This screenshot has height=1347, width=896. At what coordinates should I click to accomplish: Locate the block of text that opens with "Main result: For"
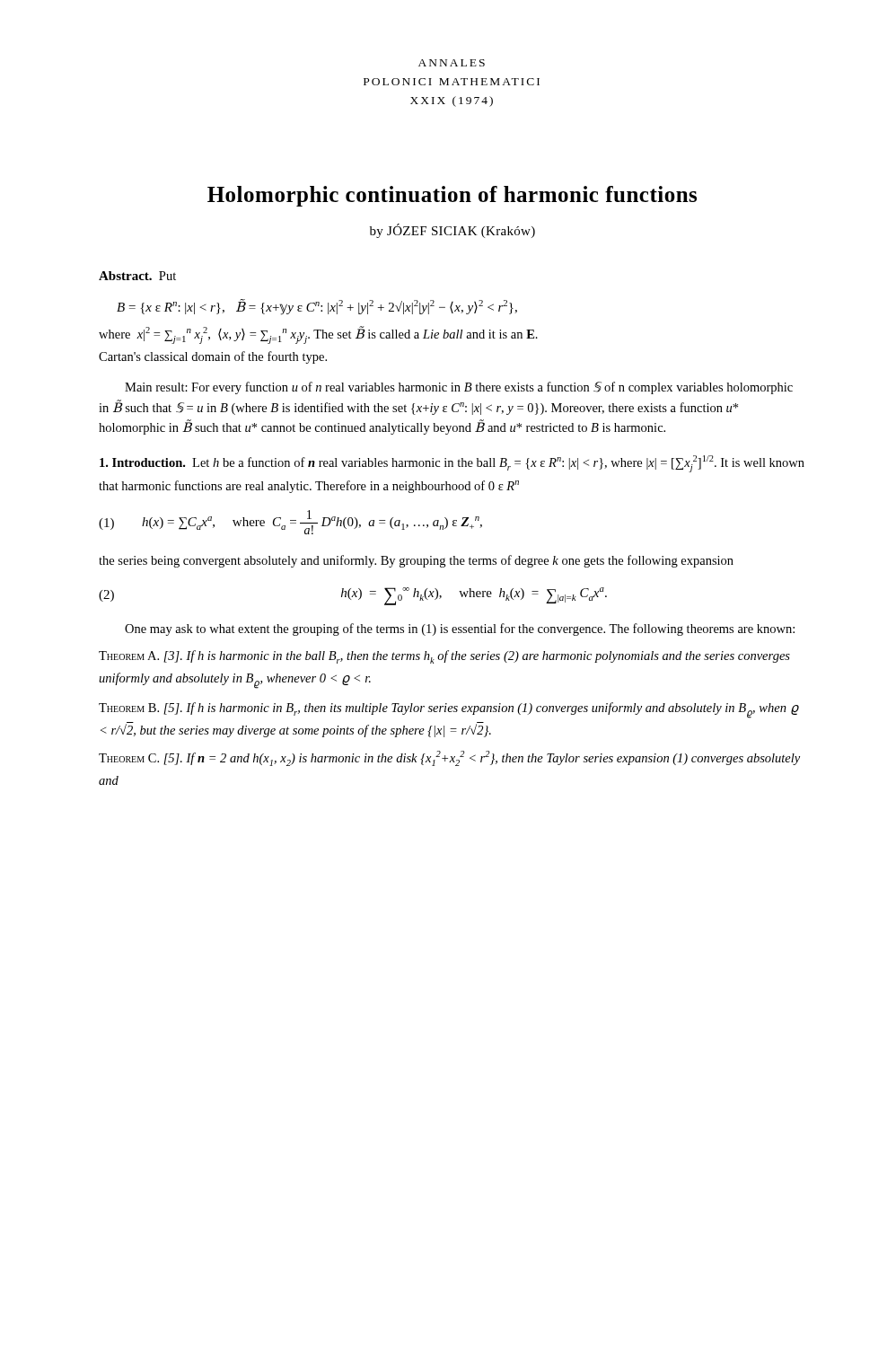[446, 407]
